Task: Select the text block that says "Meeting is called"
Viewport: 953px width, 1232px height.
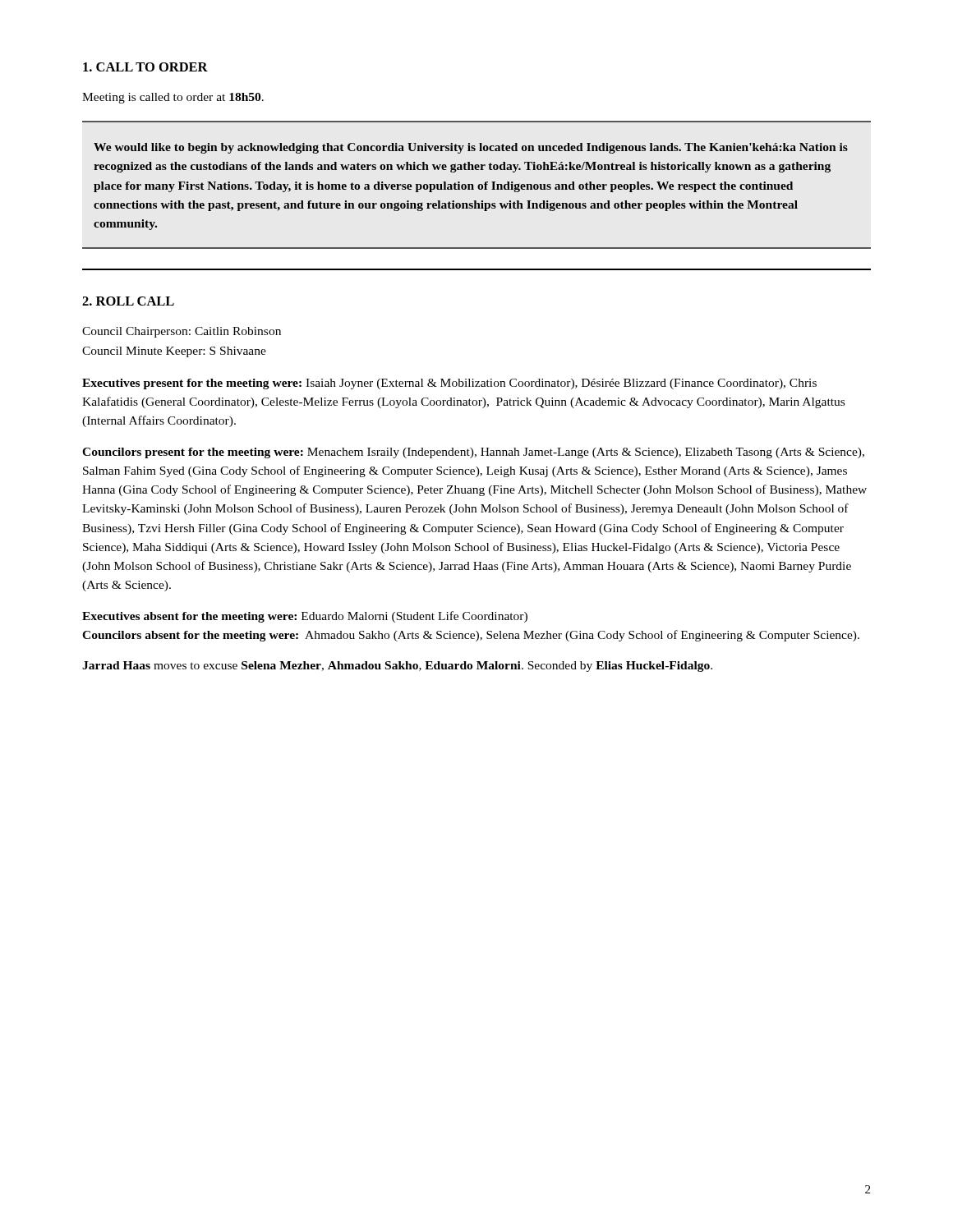Action: coord(173,96)
